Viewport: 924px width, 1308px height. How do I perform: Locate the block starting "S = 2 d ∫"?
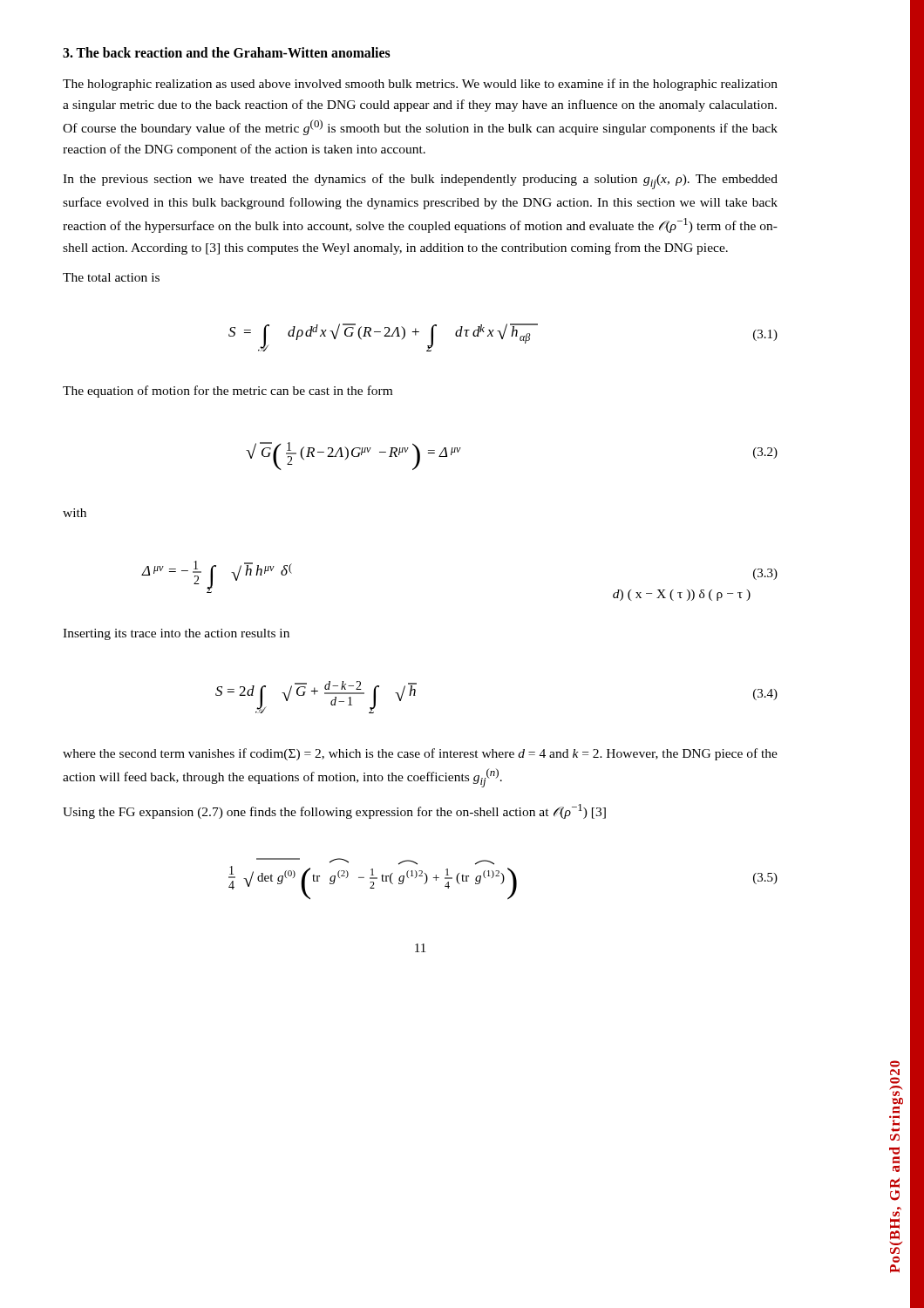point(300,695)
